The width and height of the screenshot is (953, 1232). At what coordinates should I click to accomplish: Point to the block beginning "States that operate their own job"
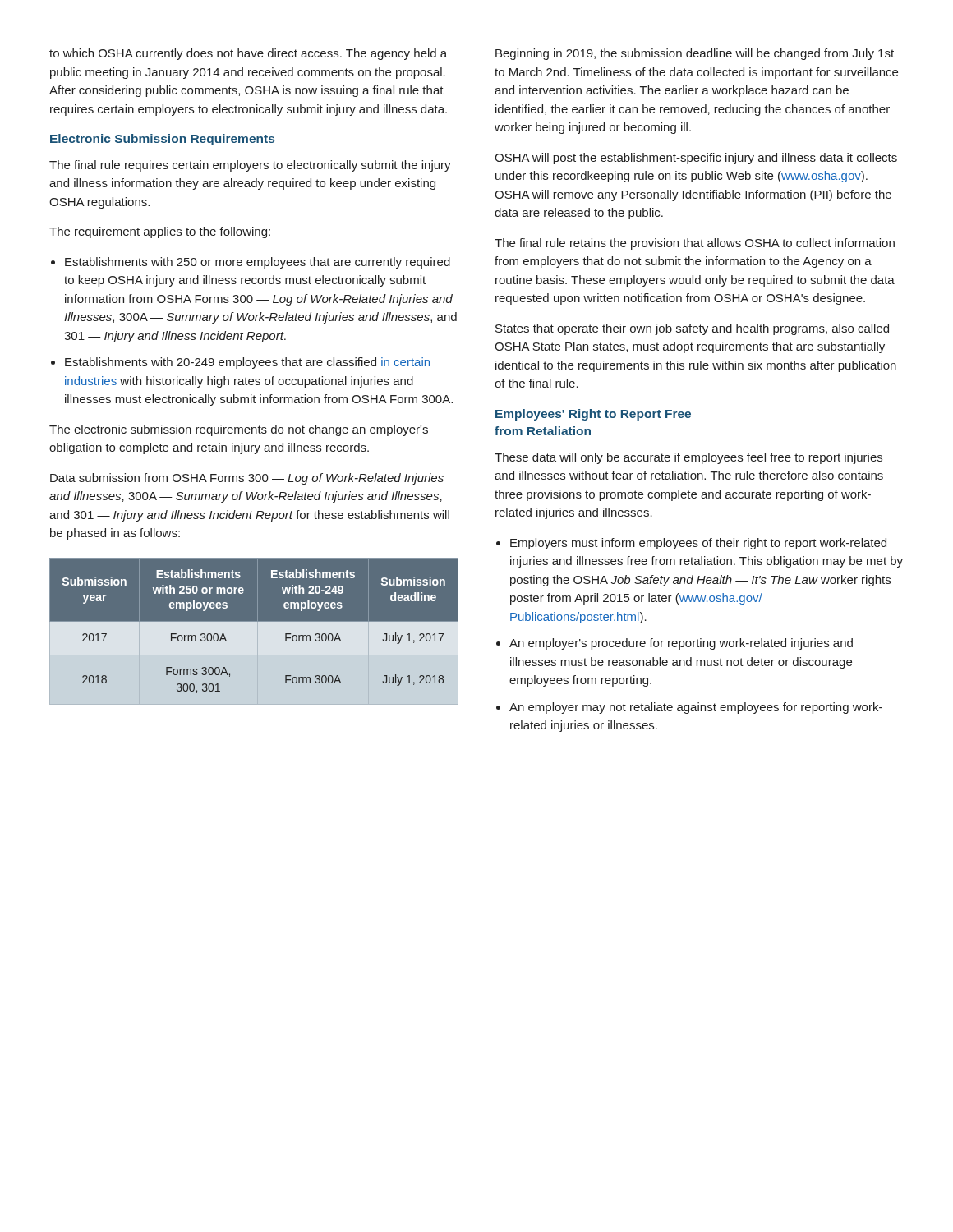[x=699, y=356]
